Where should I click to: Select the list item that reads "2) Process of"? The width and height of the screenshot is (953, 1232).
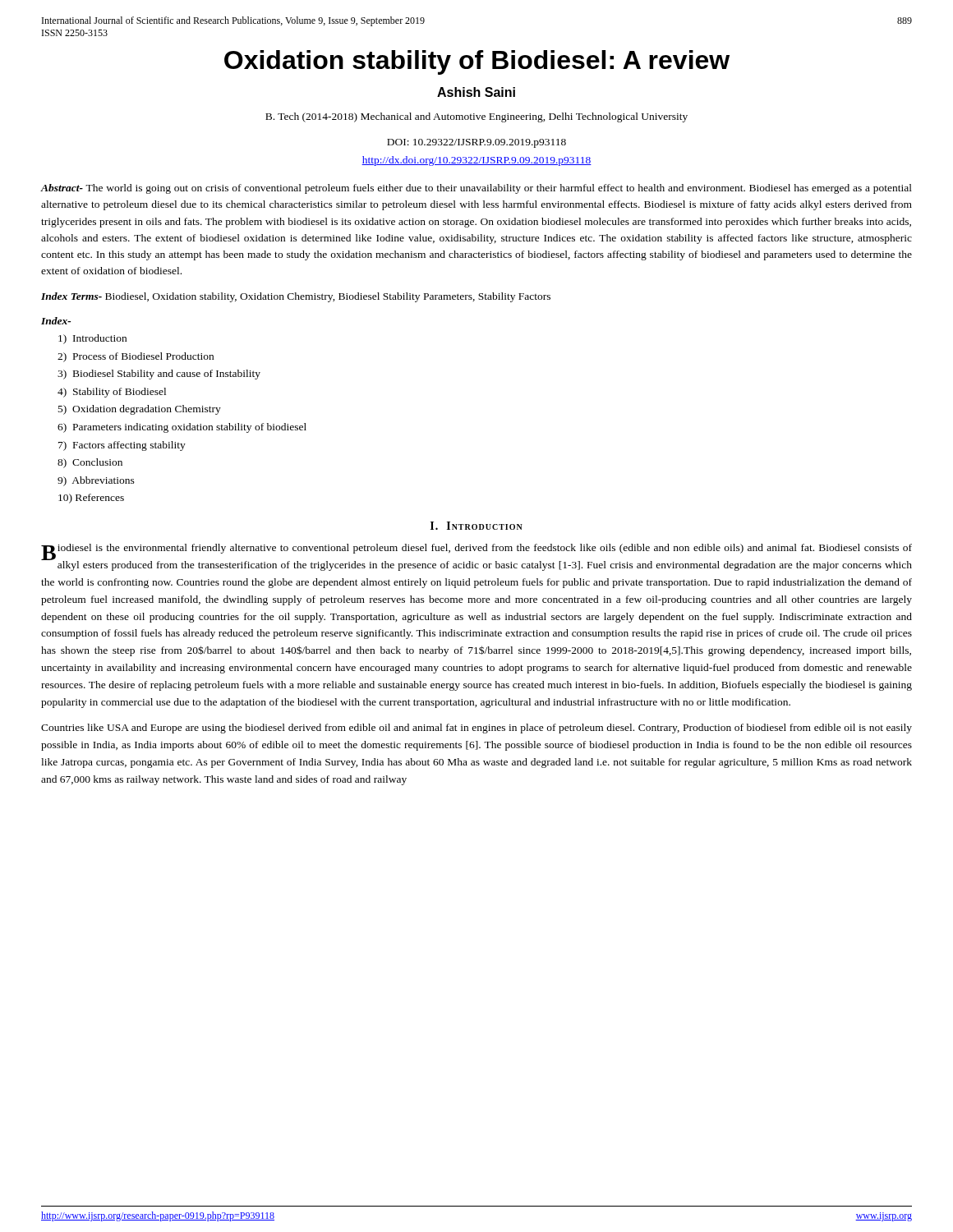[x=136, y=356]
